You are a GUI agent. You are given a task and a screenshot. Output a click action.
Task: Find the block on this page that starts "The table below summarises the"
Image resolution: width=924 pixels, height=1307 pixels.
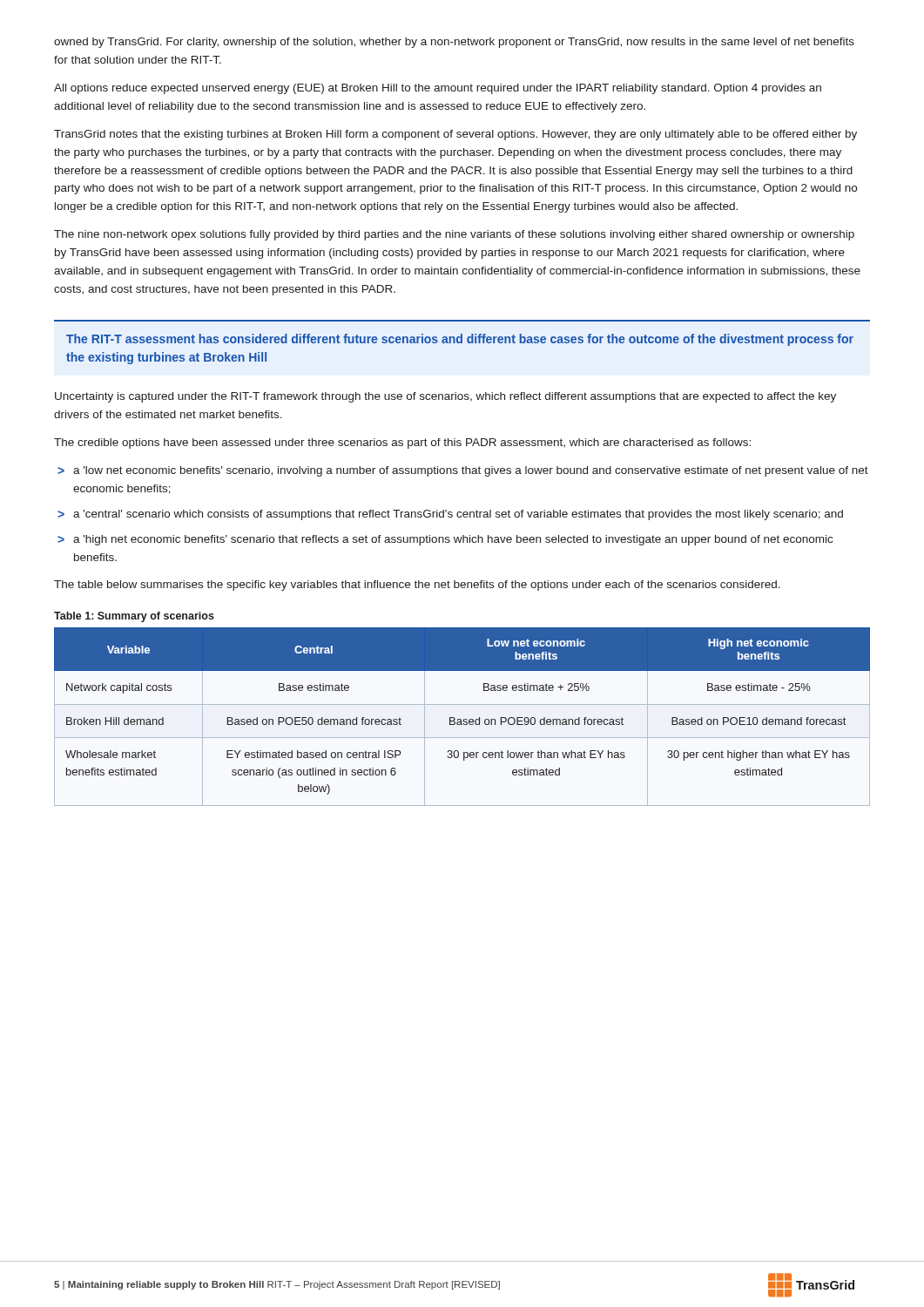click(462, 585)
